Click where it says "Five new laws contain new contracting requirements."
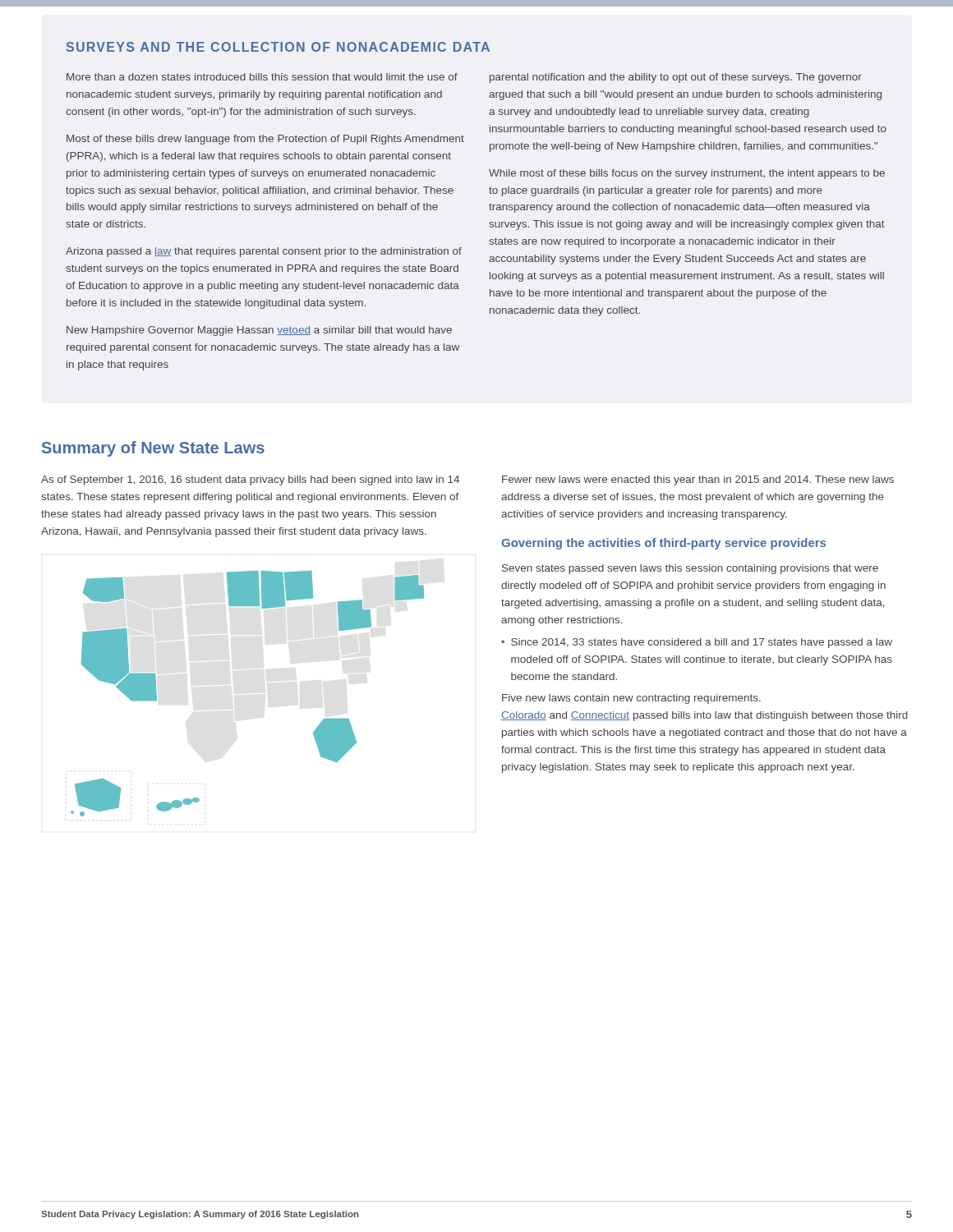This screenshot has width=953, height=1232. coord(707,699)
